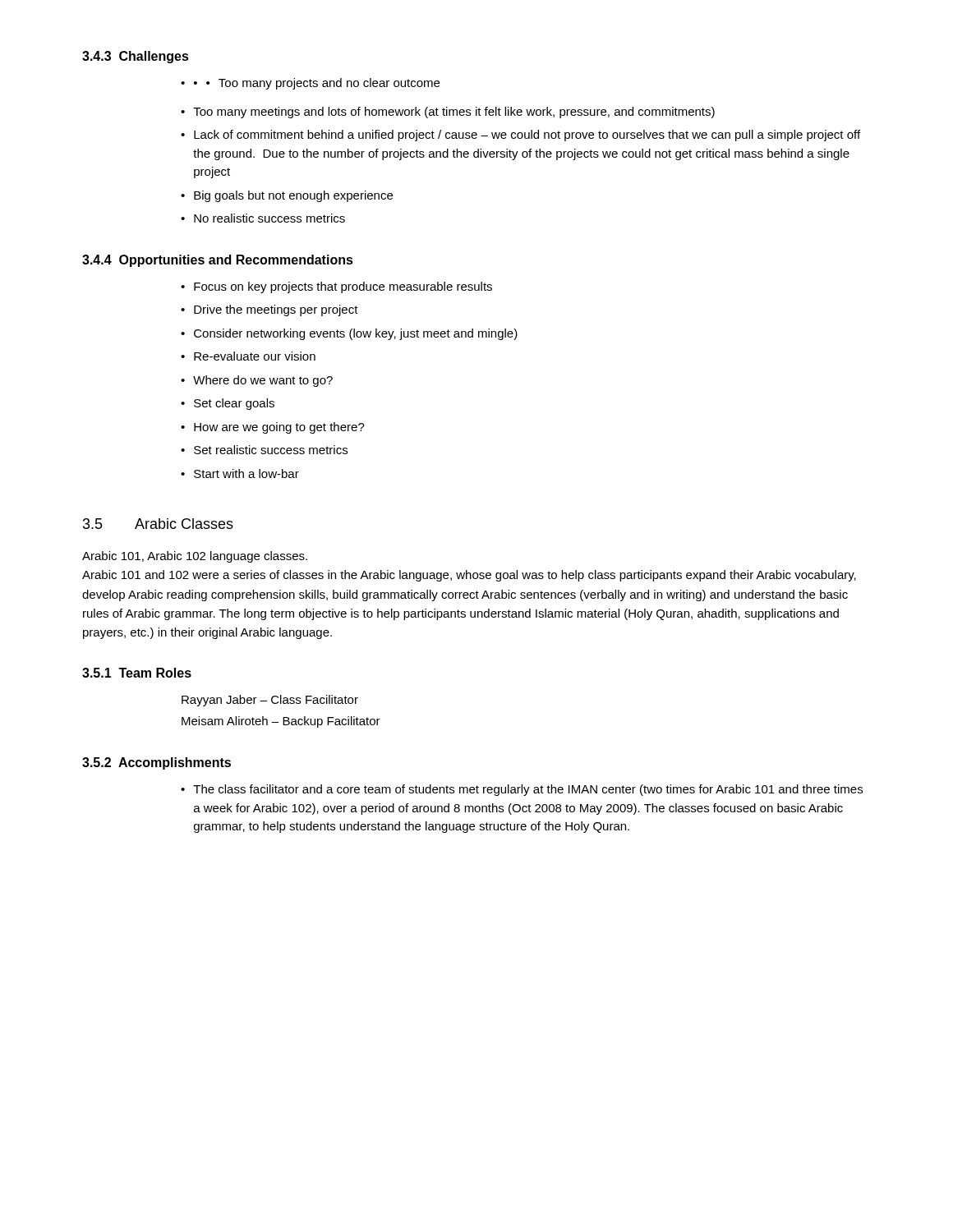Viewport: 953px width, 1232px height.
Task: Click on the list item containing "•Big goals but"
Action: [x=287, y=195]
